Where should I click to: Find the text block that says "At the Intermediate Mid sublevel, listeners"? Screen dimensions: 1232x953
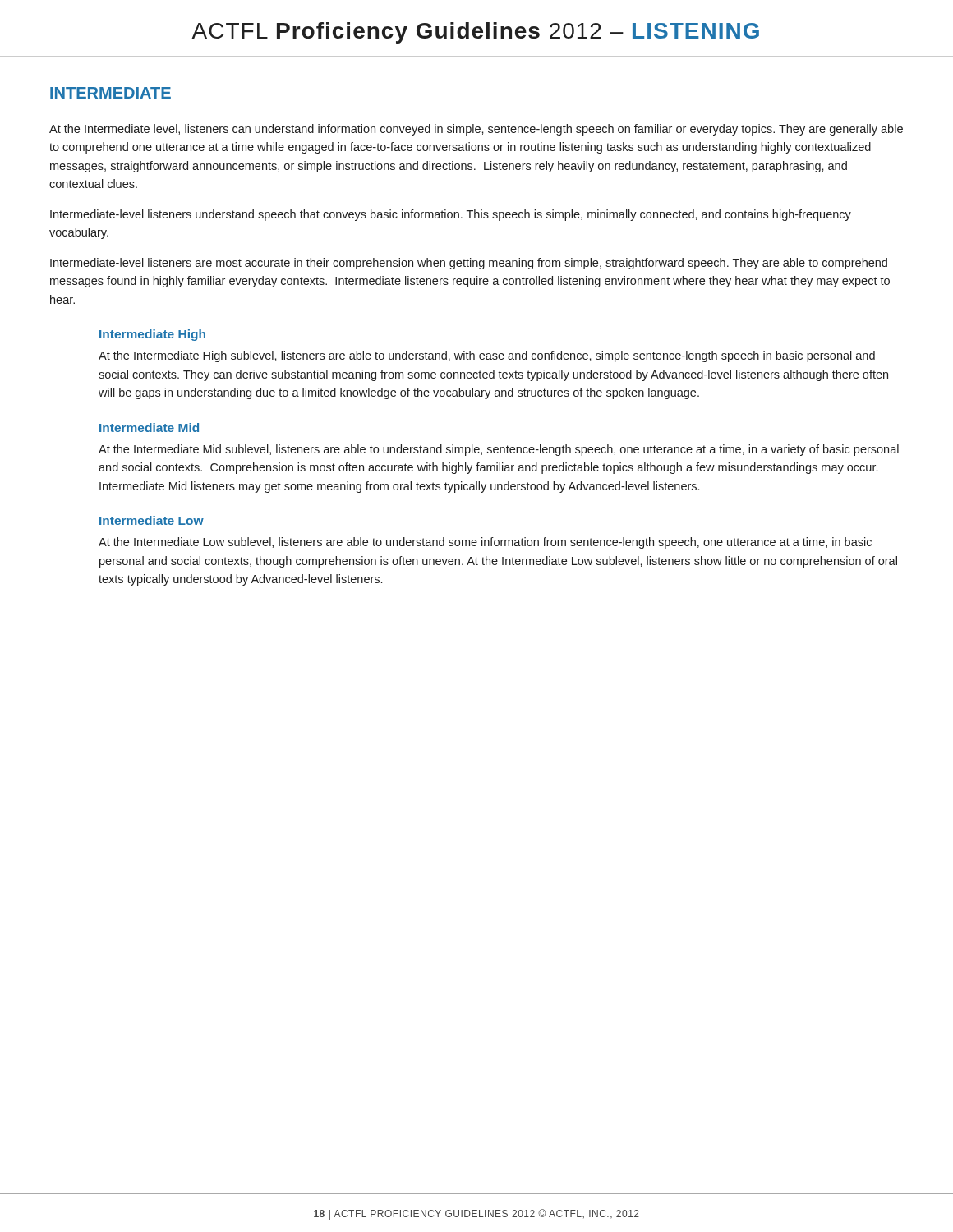(x=499, y=467)
